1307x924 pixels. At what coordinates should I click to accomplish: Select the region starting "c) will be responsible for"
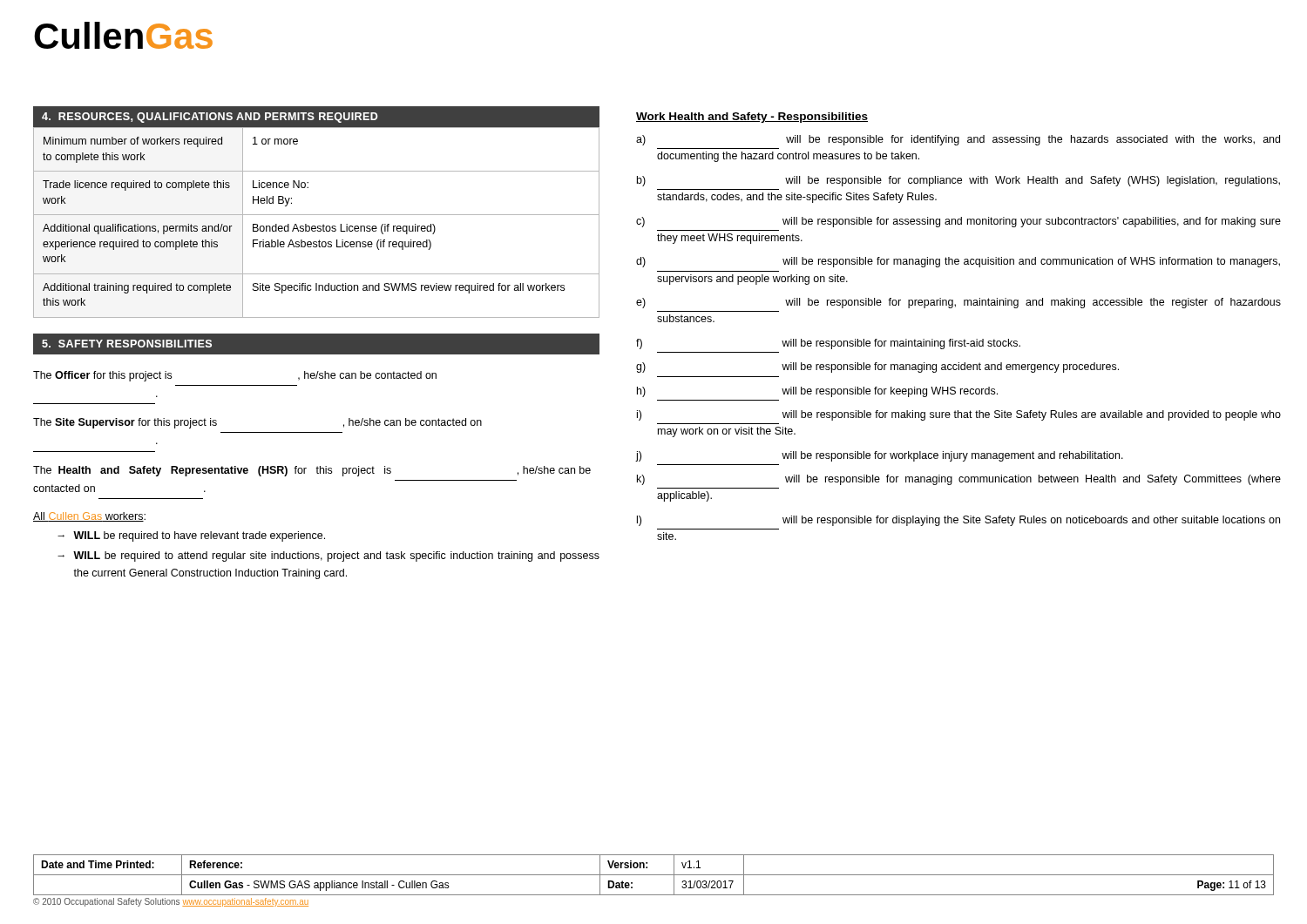click(x=958, y=230)
